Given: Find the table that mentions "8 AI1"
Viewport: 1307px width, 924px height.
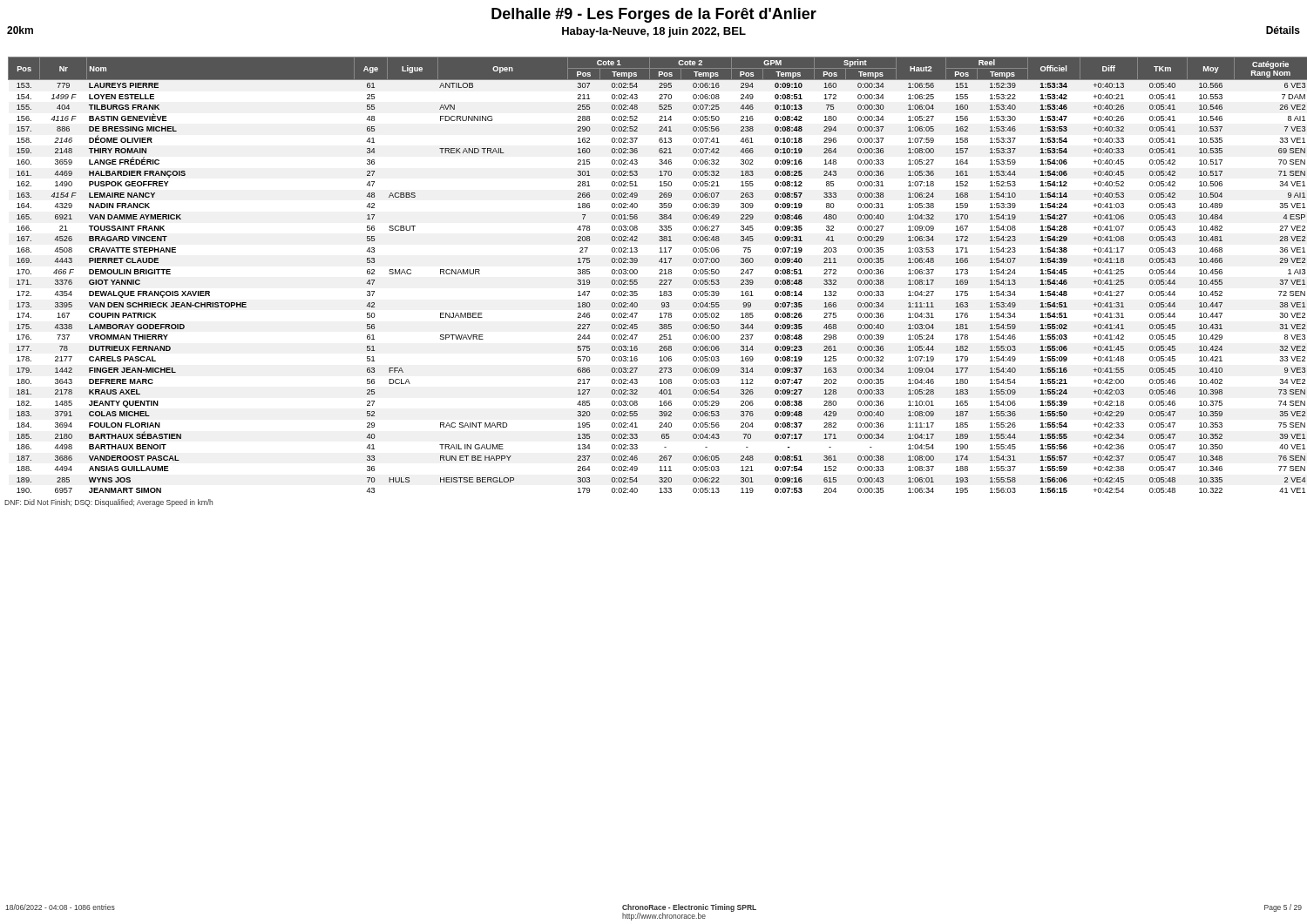Looking at the screenshot, I should pos(654,277).
